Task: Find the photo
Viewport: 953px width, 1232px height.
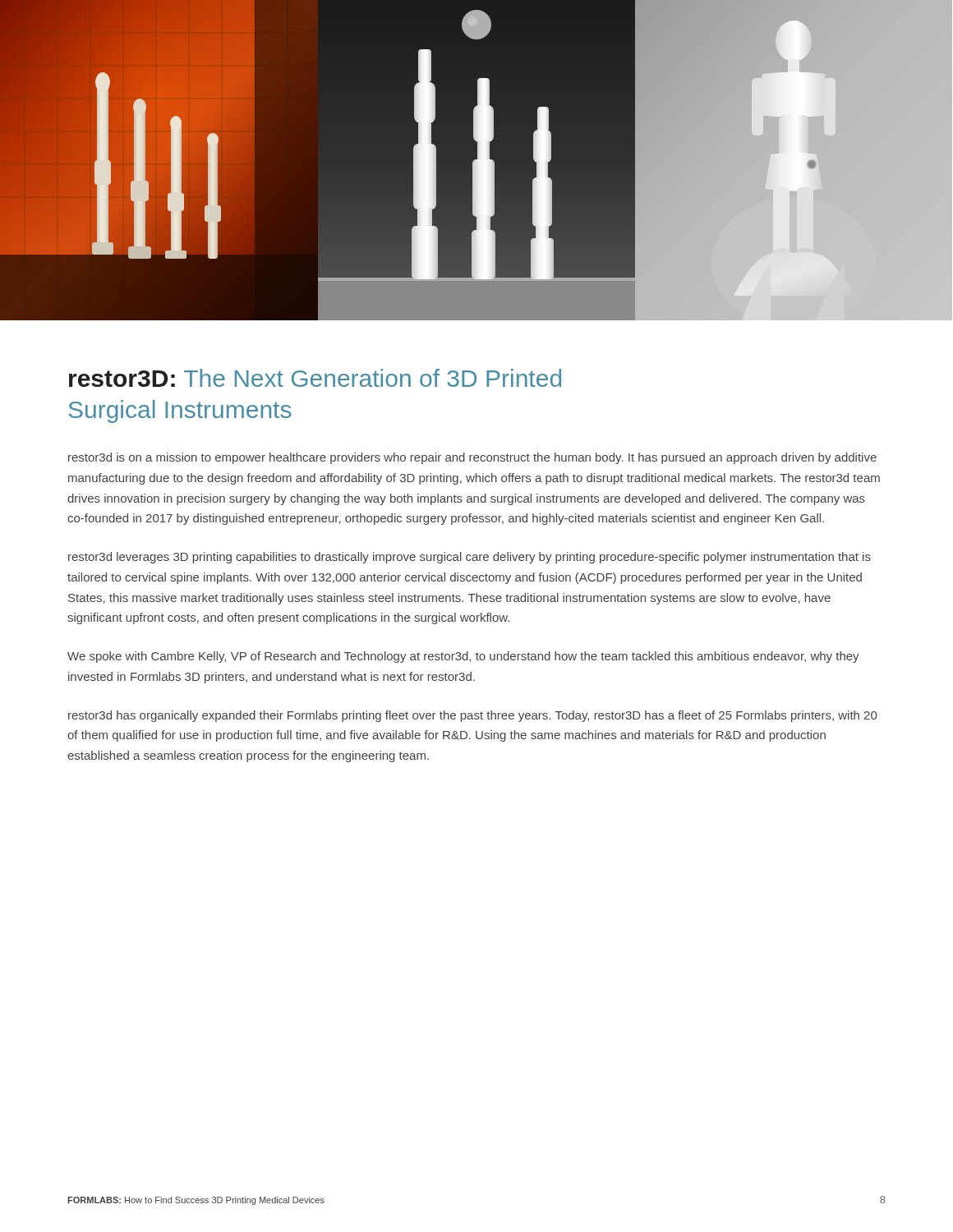Action: point(476,160)
